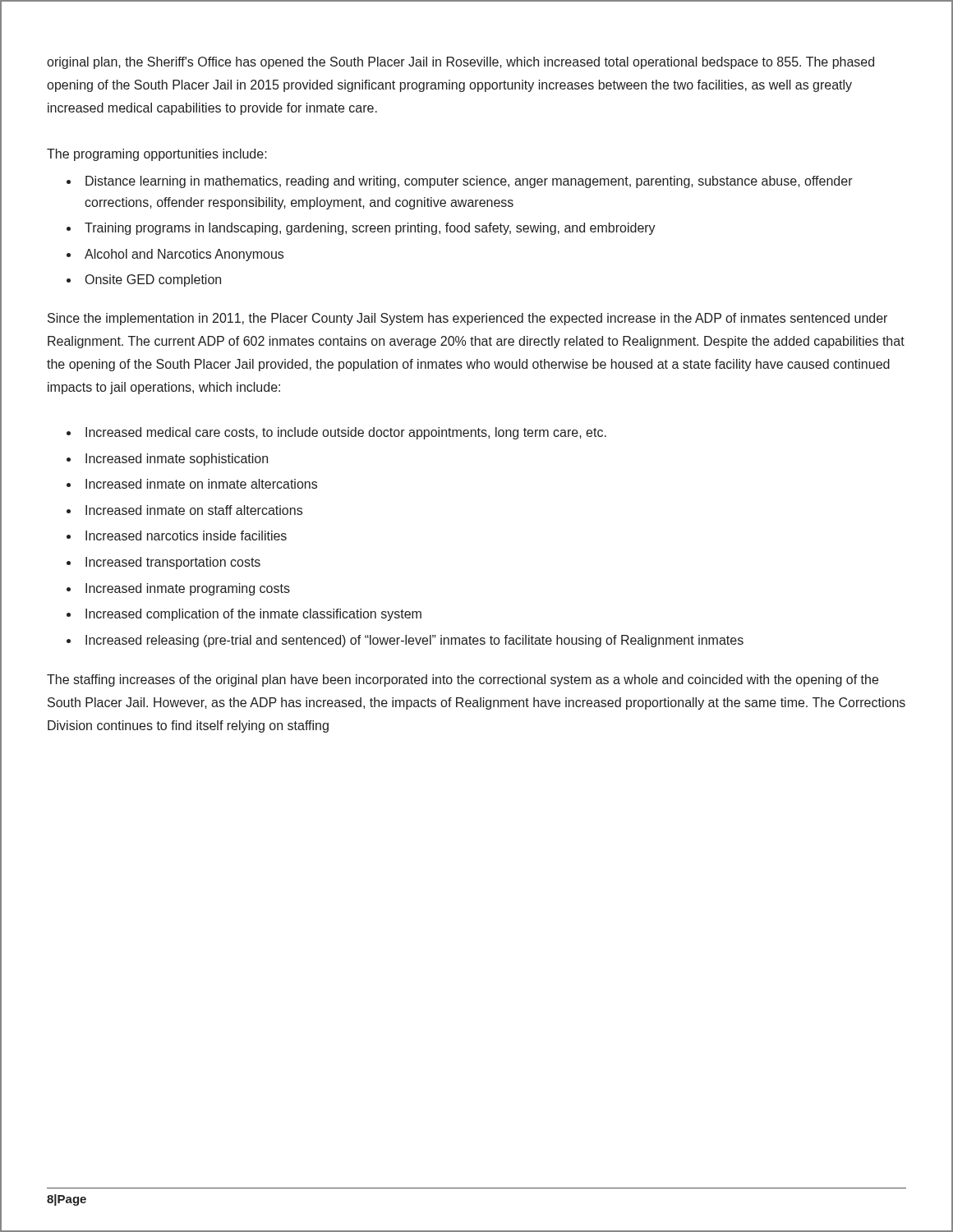Select the text block containing "The staffing increases of the original plan"

(476, 703)
